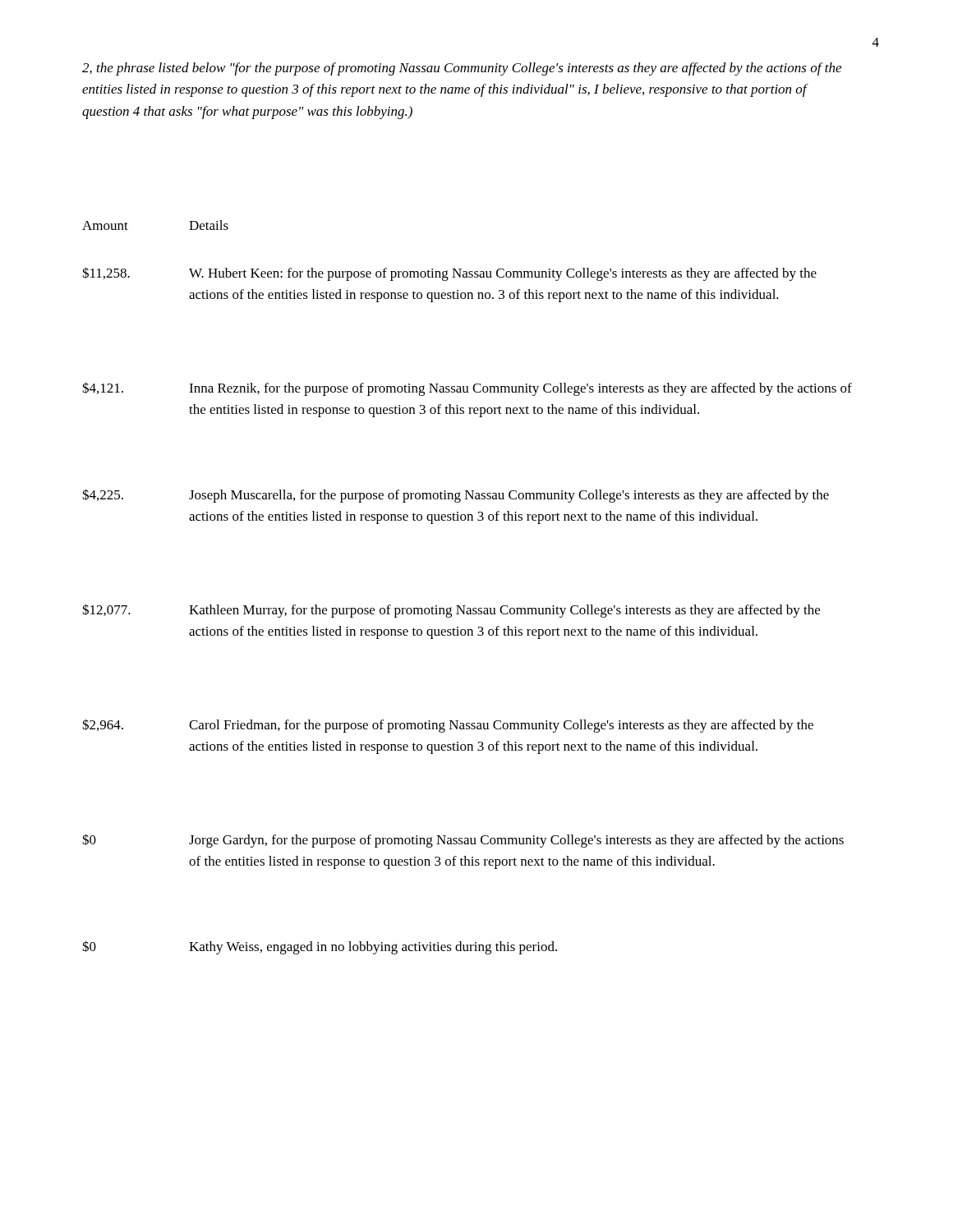
Task: Click on the text block that reads "$11,258. W. Hubert Keen: for"
Action: point(468,284)
